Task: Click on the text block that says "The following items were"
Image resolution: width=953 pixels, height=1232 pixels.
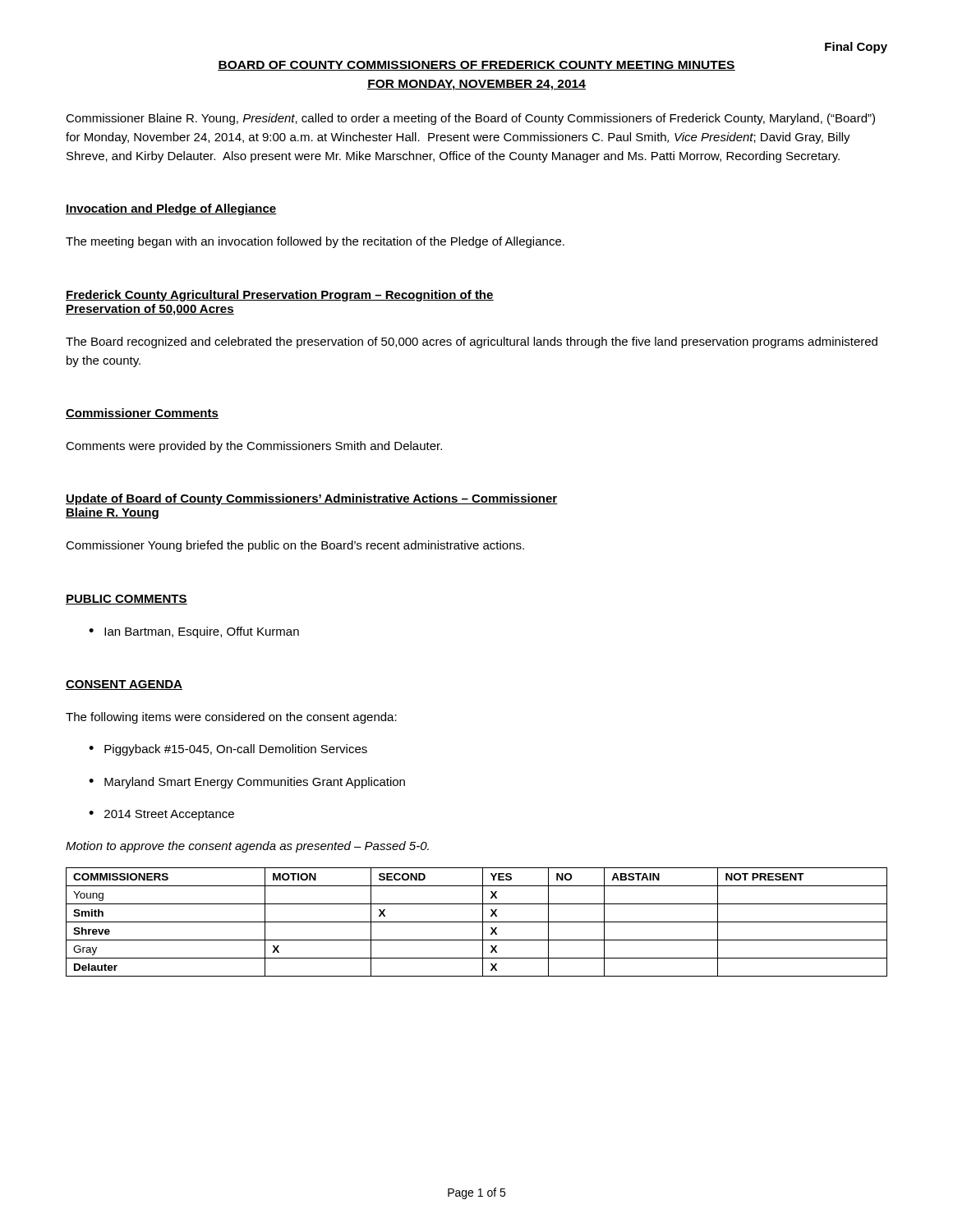Action: (x=232, y=717)
